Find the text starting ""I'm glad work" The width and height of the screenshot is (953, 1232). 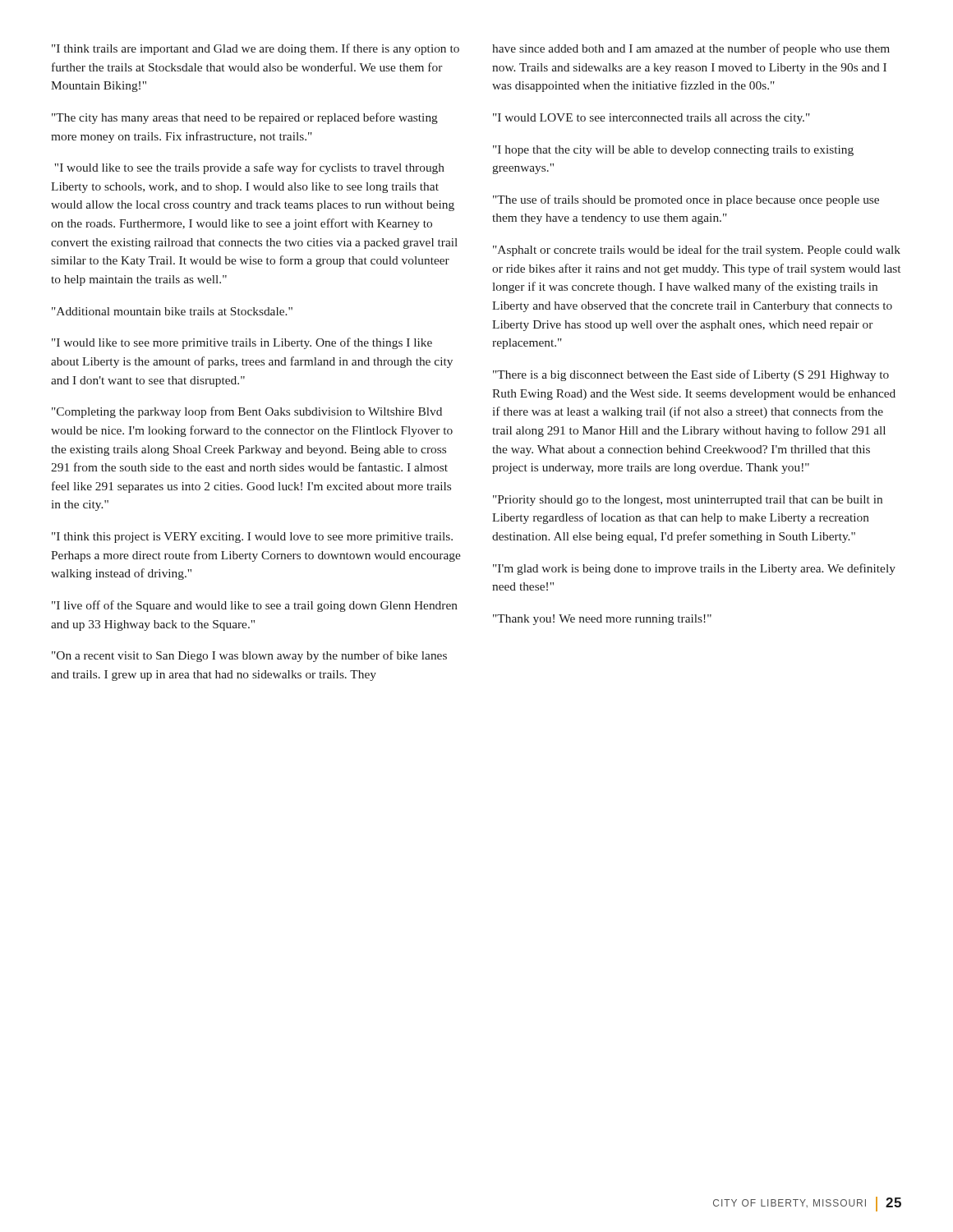click(x=694, y=577)
